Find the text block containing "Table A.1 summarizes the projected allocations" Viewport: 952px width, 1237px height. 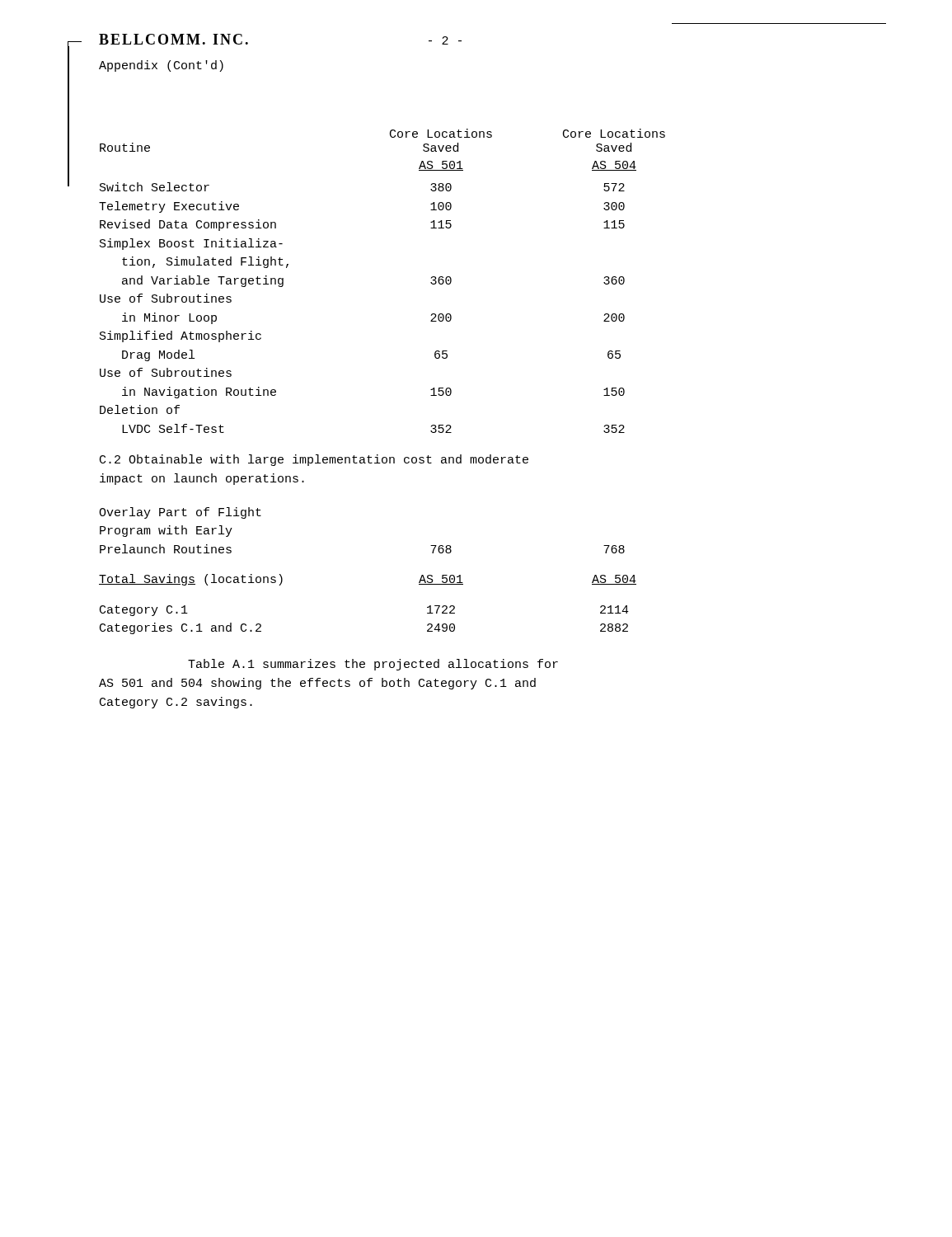[329, 684]
